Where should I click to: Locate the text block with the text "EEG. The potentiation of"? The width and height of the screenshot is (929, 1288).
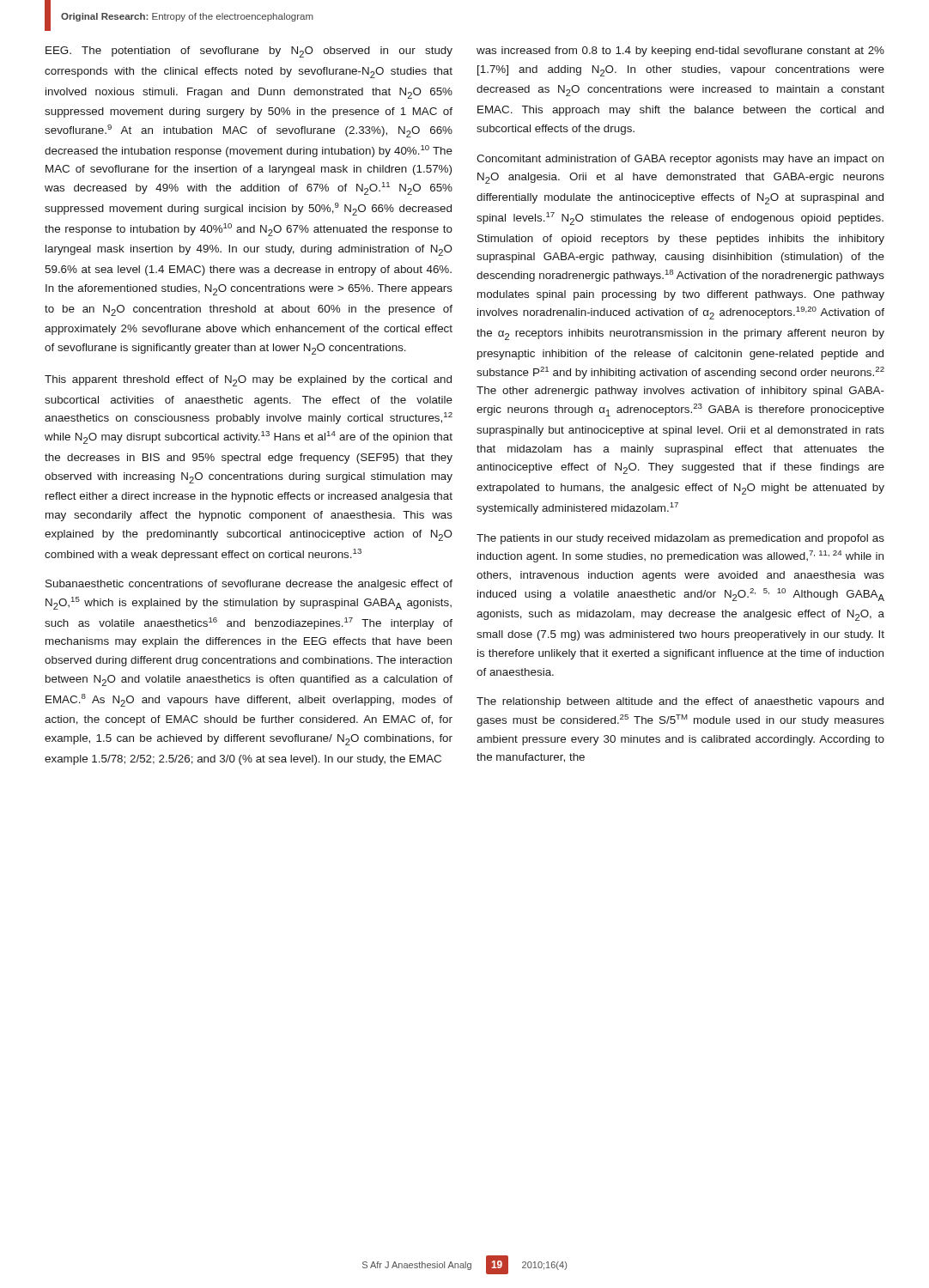(x=249, y=405)
